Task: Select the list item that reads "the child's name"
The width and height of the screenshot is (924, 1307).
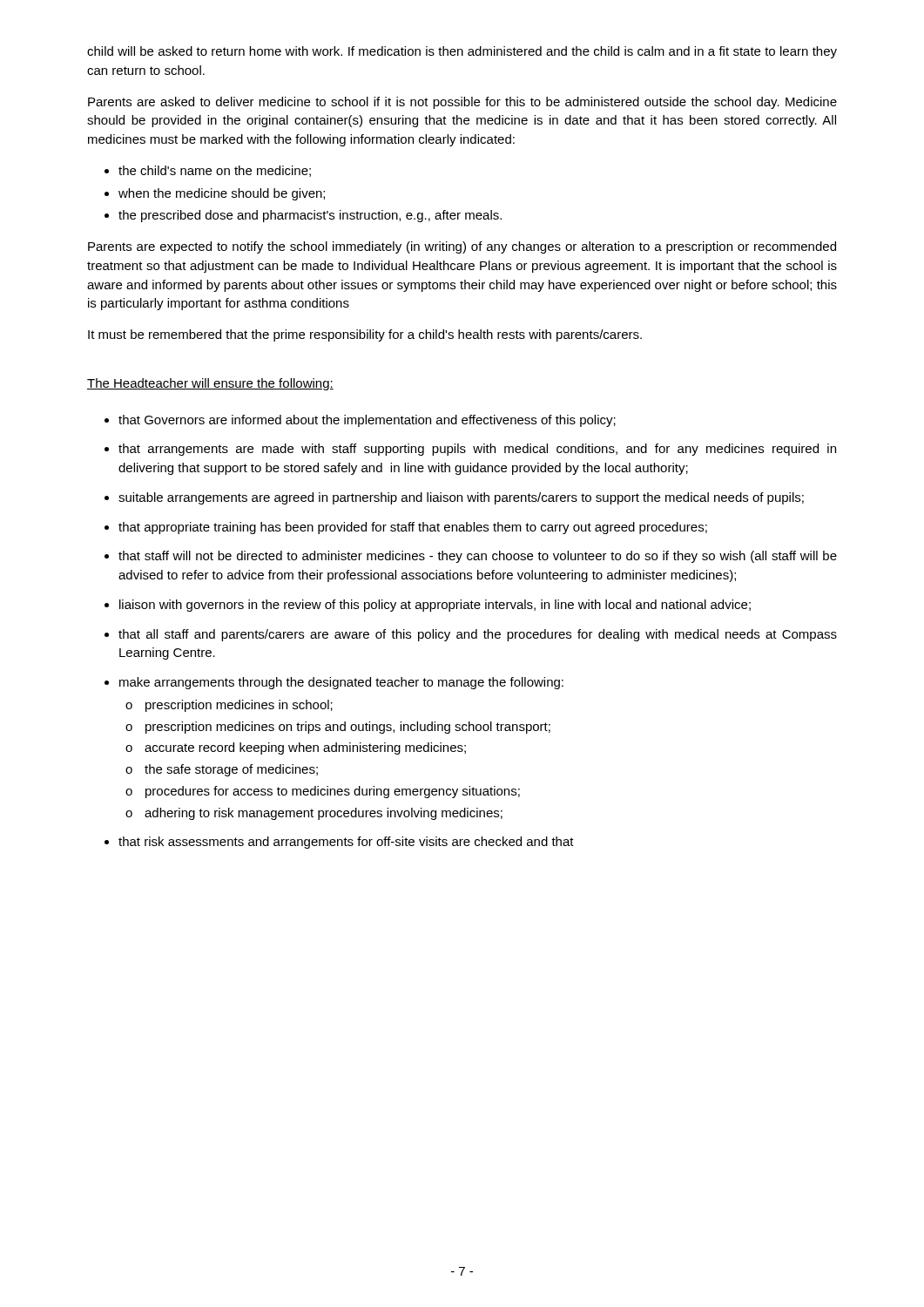Action: tap(208, 171)
